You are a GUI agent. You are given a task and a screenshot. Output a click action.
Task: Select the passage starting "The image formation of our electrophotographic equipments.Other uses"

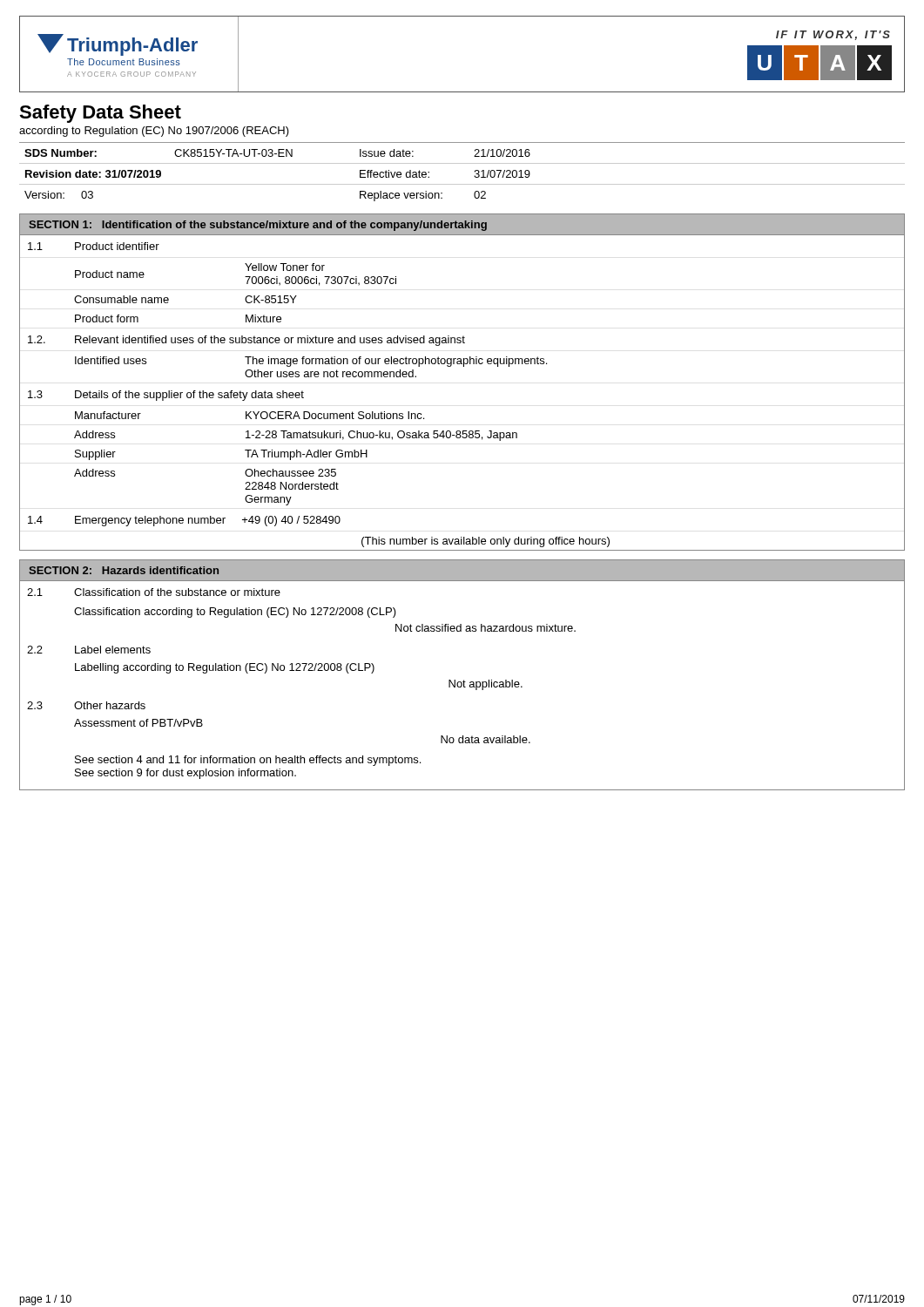pos(396,367)
